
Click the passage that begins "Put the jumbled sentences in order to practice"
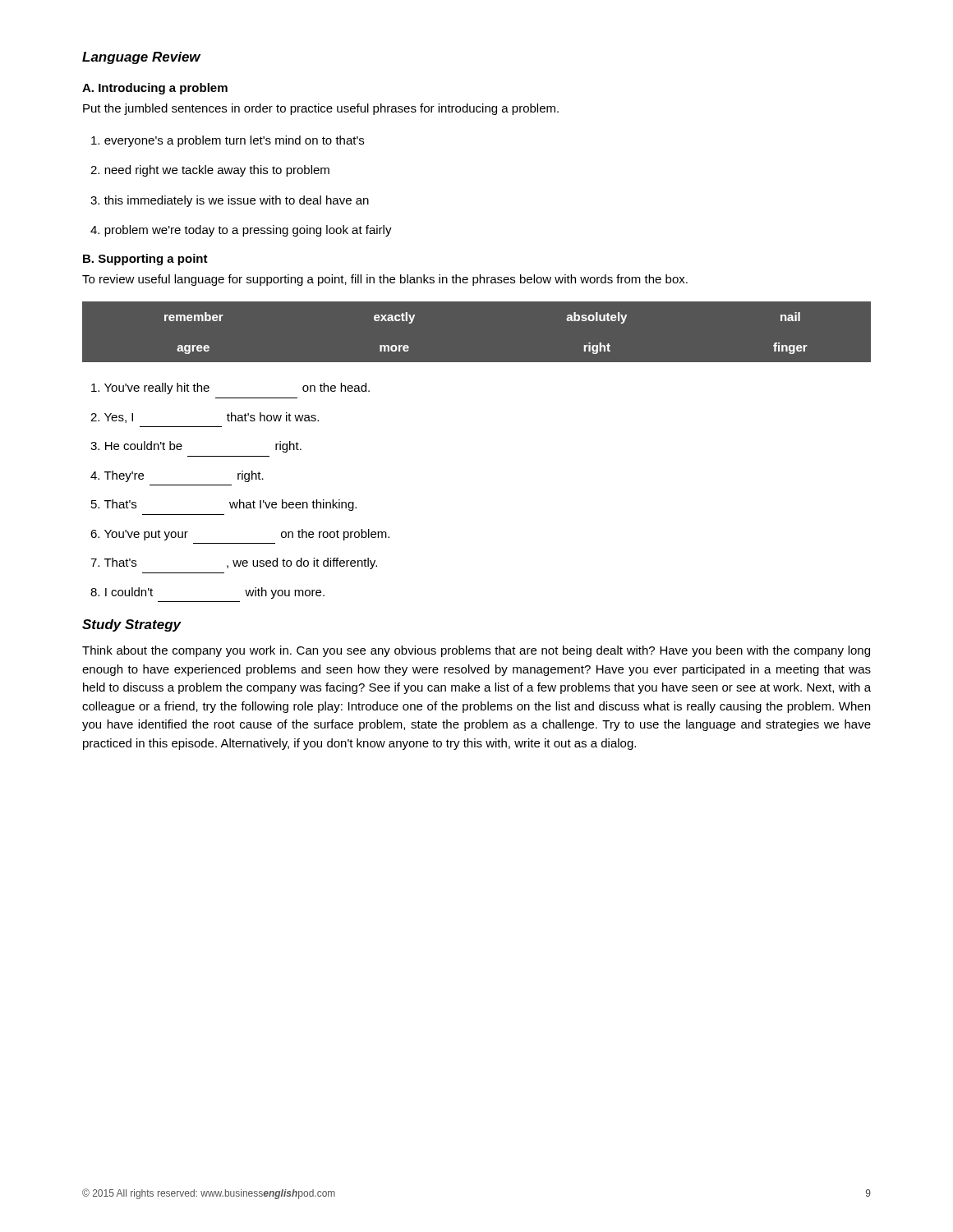click(x=321, y=108)
